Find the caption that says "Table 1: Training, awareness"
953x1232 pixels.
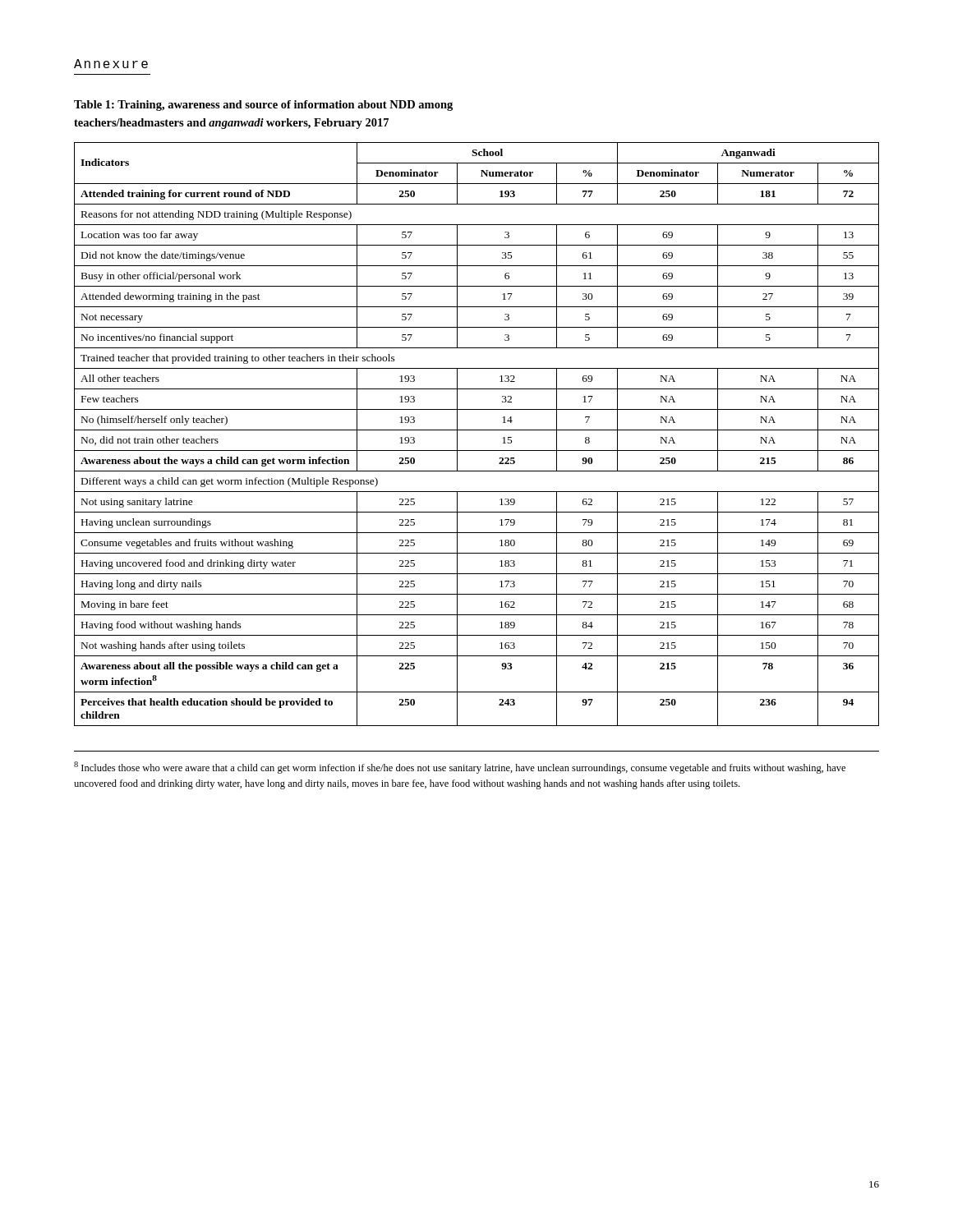(x=263, y=113)
